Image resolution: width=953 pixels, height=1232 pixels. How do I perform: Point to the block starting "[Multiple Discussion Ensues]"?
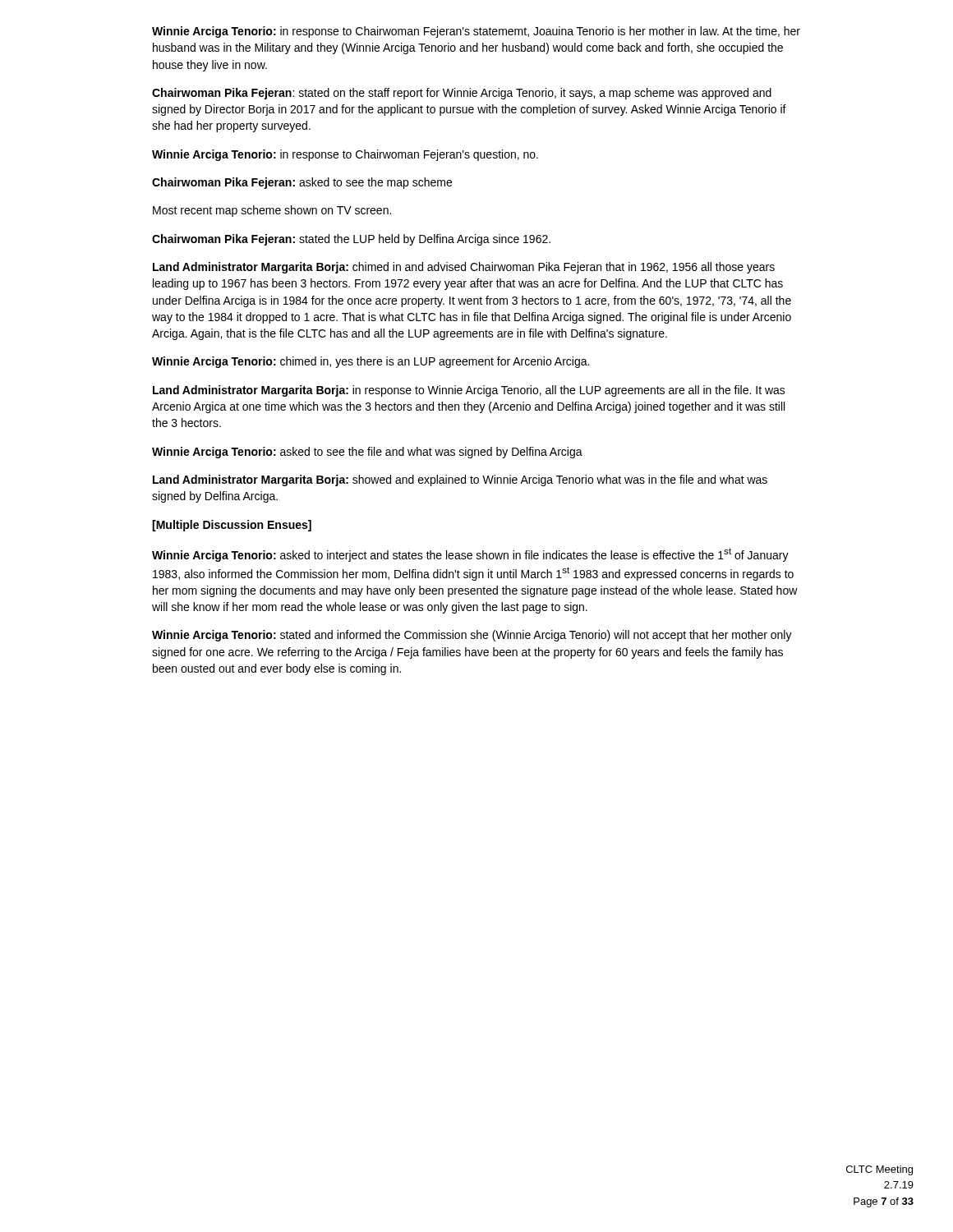pyautogui.click(x=232, y=524)
